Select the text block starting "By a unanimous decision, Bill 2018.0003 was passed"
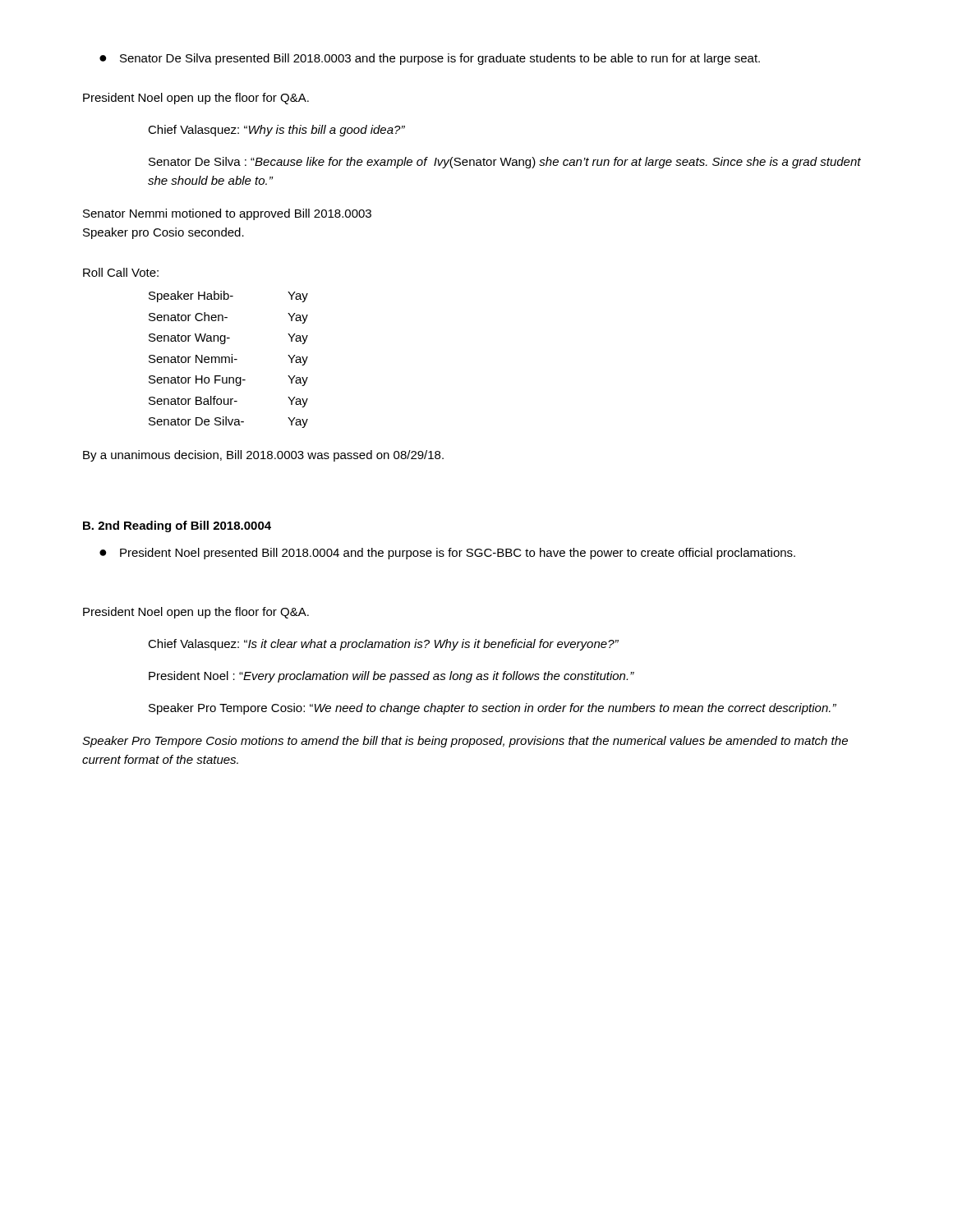This screenshot has width=953, height=1232. click(263, 454)
